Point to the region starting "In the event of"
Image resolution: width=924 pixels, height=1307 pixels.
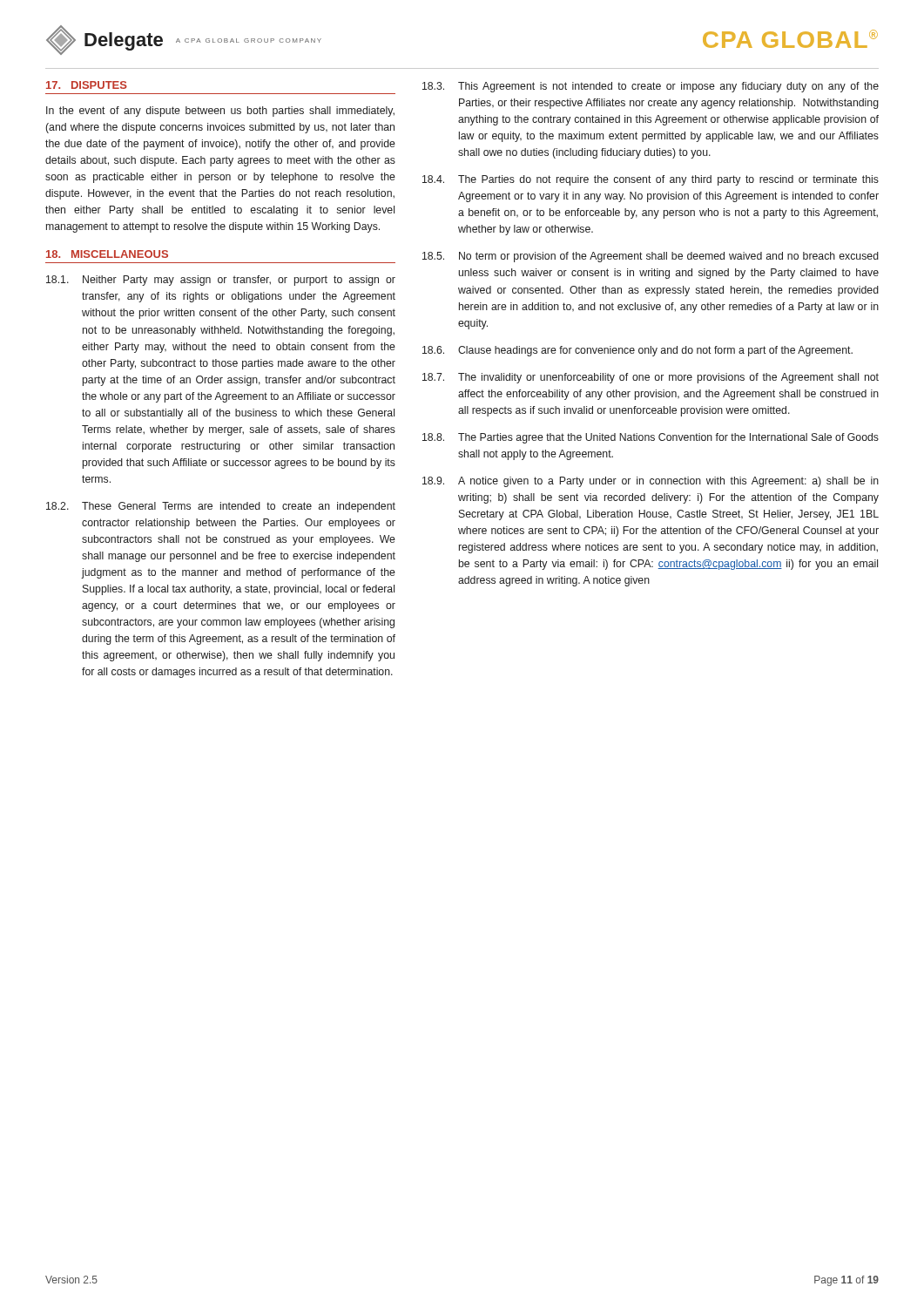(x=220, y=169)
